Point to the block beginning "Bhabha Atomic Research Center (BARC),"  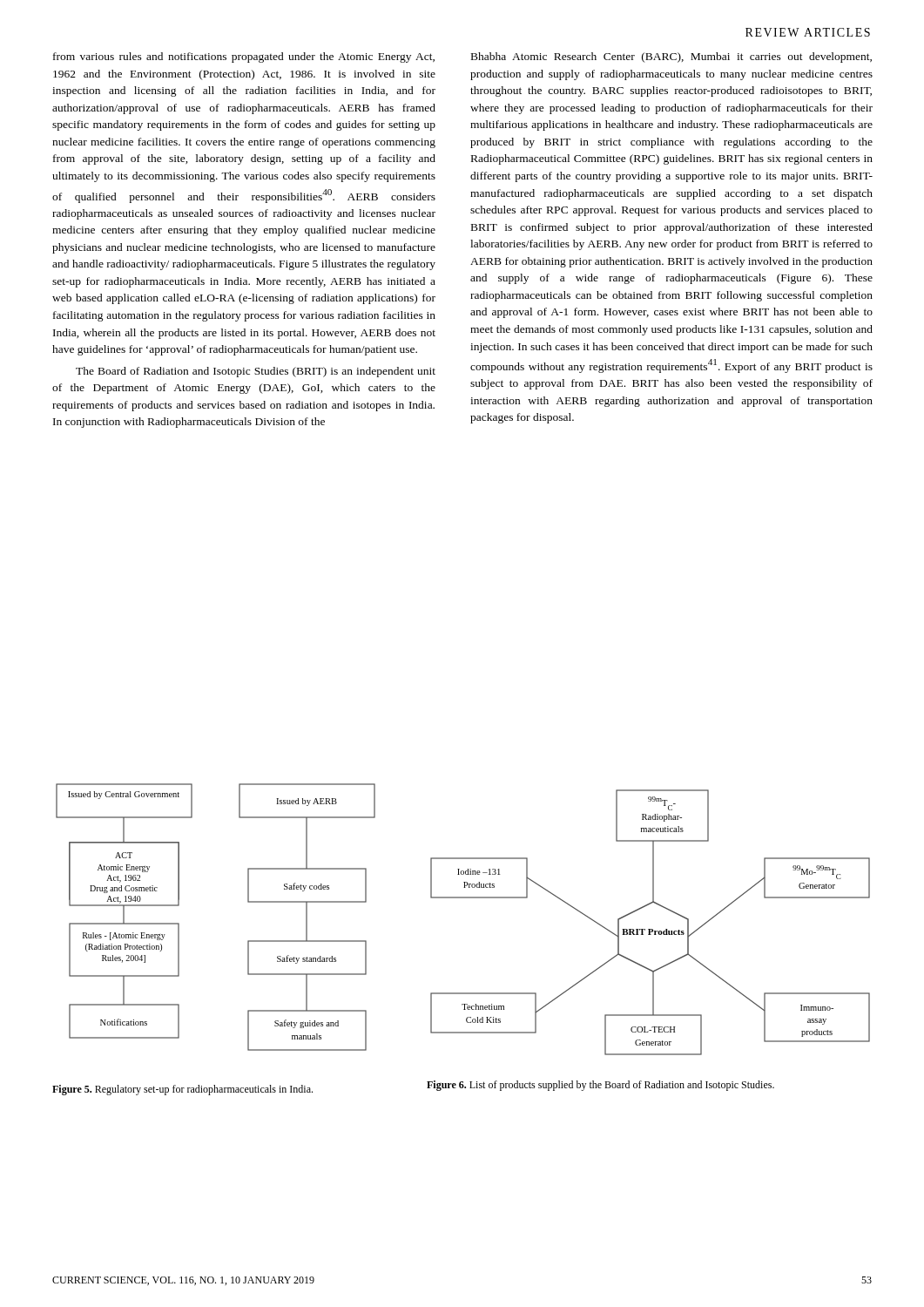pyautogui.click(x=671, y=237)
